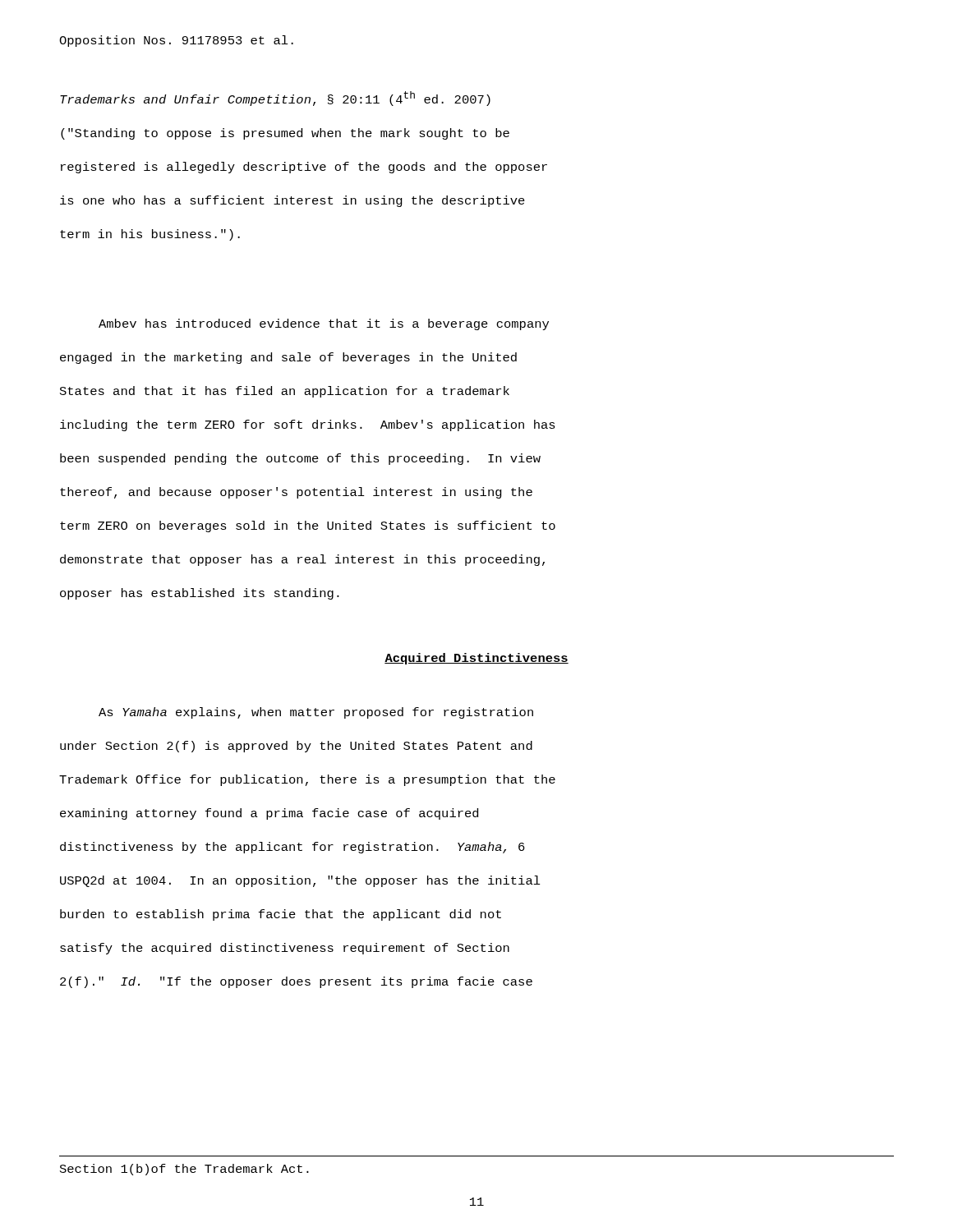Click on the footnote that says "Section 1(b)of the"
953x1232 pixels.
pos(185,1170)
